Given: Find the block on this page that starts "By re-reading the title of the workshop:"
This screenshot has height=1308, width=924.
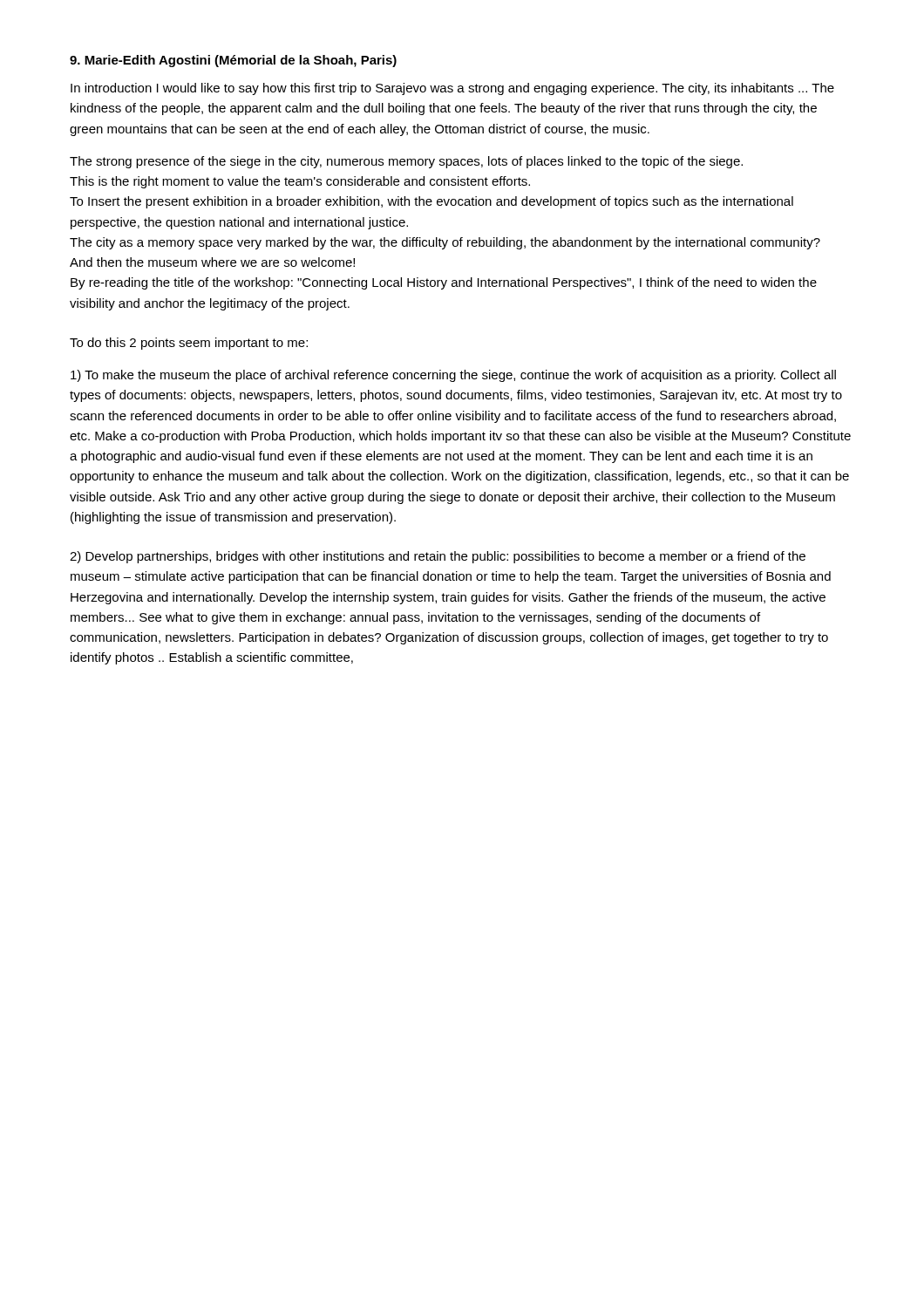Looking at the screenshot, I should click(443, 292).
